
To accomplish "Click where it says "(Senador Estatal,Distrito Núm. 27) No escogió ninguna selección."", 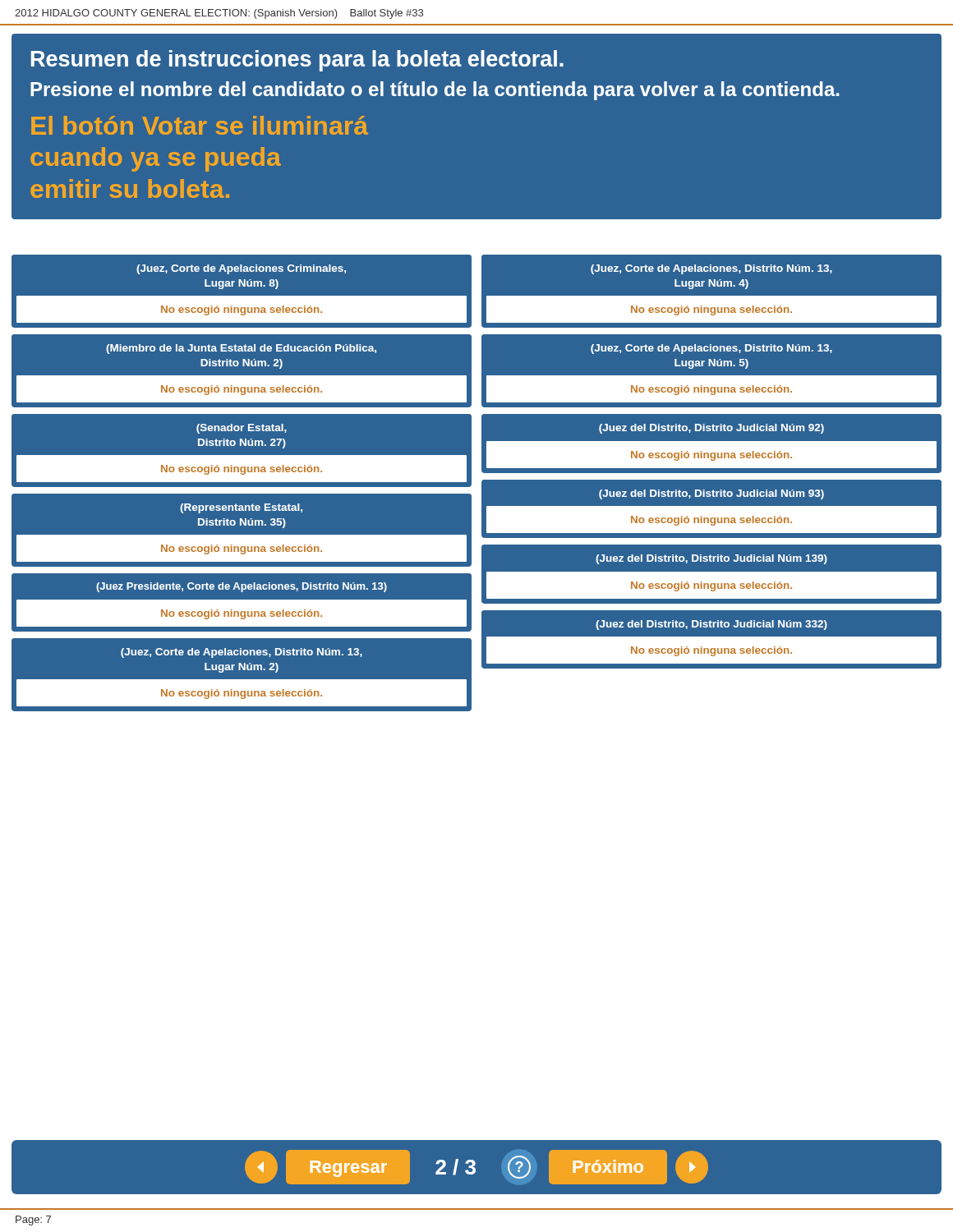I will pos(242,449).
